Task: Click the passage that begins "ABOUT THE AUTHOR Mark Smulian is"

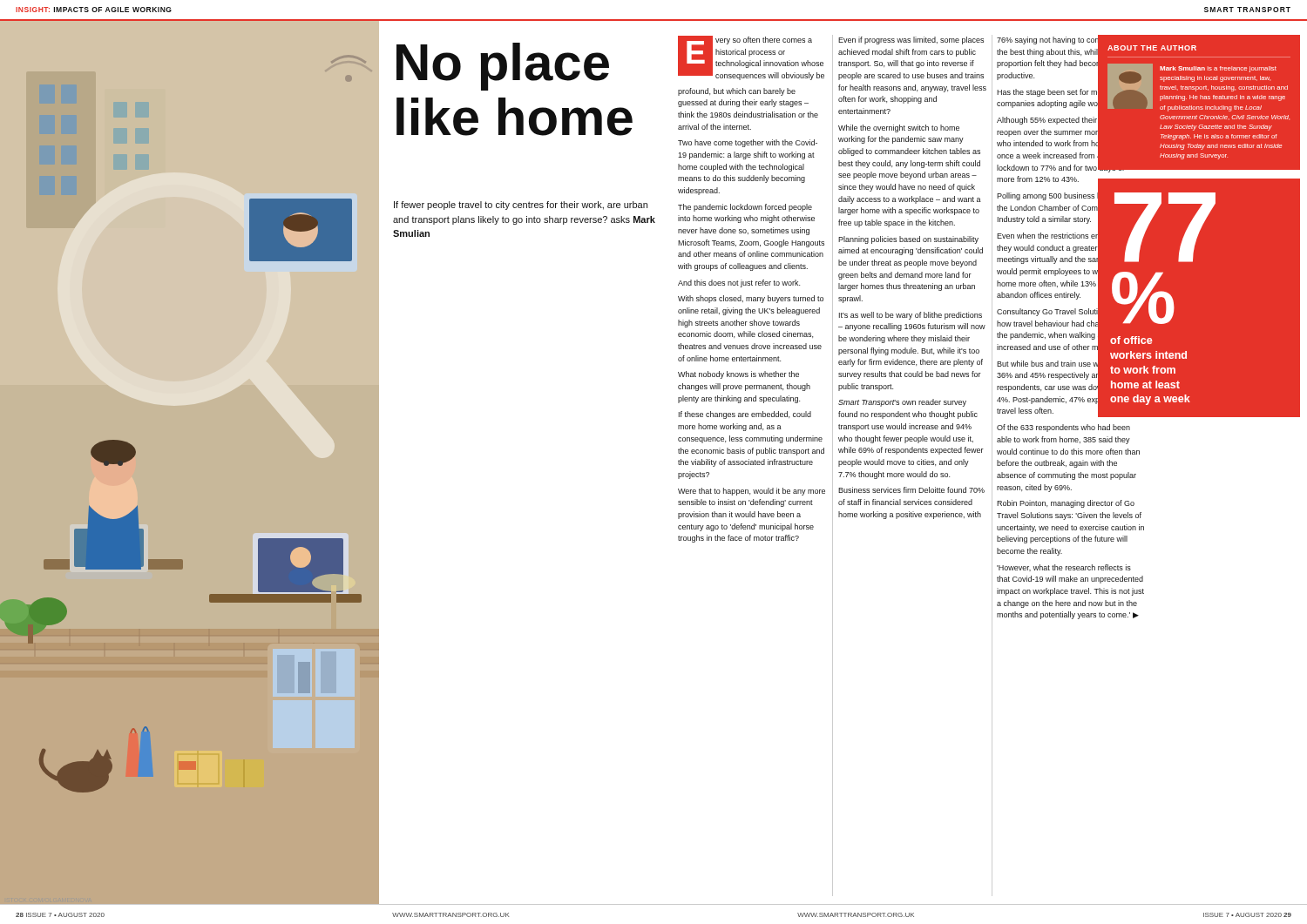Action: (1199, 102)
